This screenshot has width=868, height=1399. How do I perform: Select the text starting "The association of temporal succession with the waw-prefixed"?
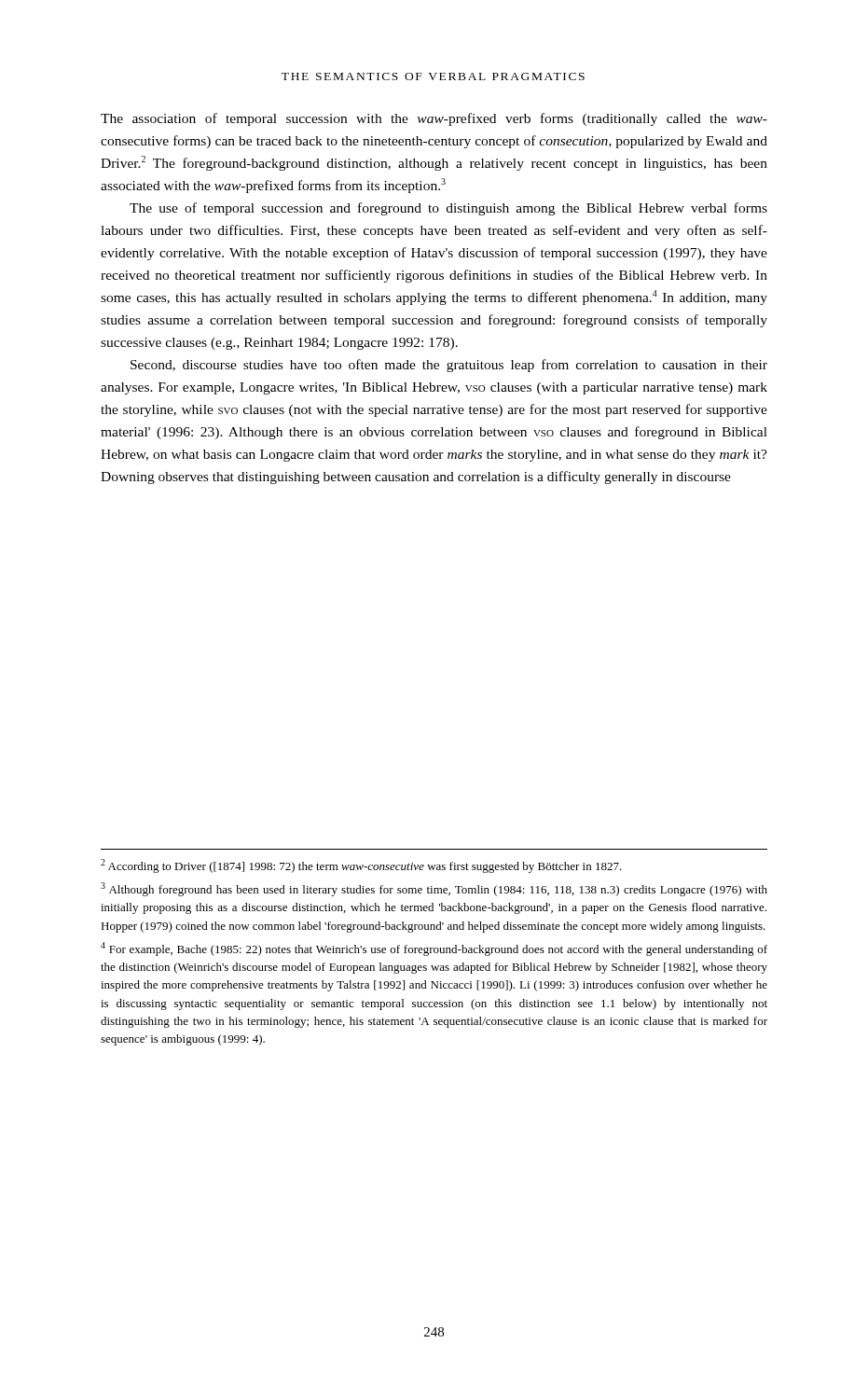[x=434, y=298]
